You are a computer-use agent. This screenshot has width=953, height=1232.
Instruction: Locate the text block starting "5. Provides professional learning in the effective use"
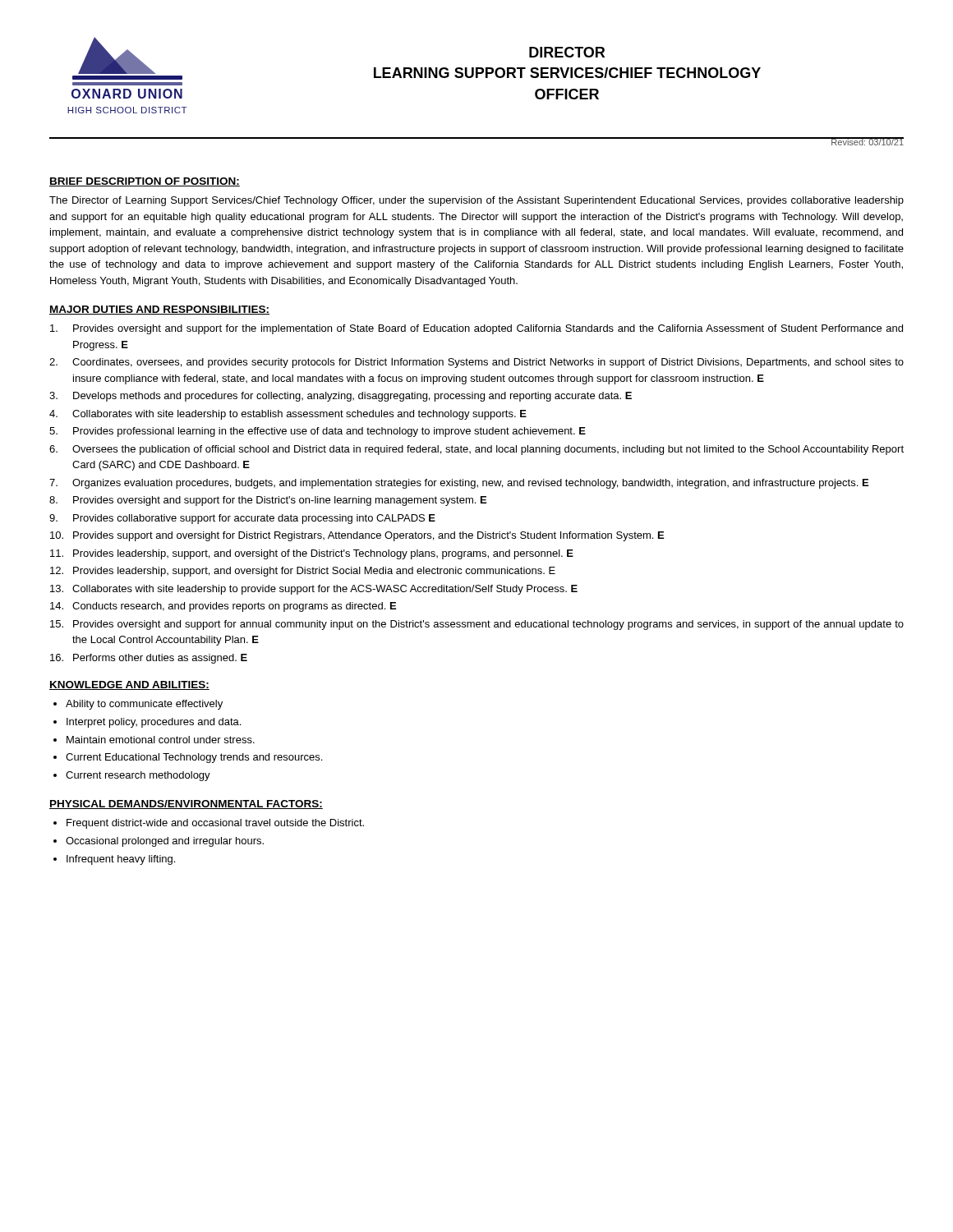click(x=476, y=431)
